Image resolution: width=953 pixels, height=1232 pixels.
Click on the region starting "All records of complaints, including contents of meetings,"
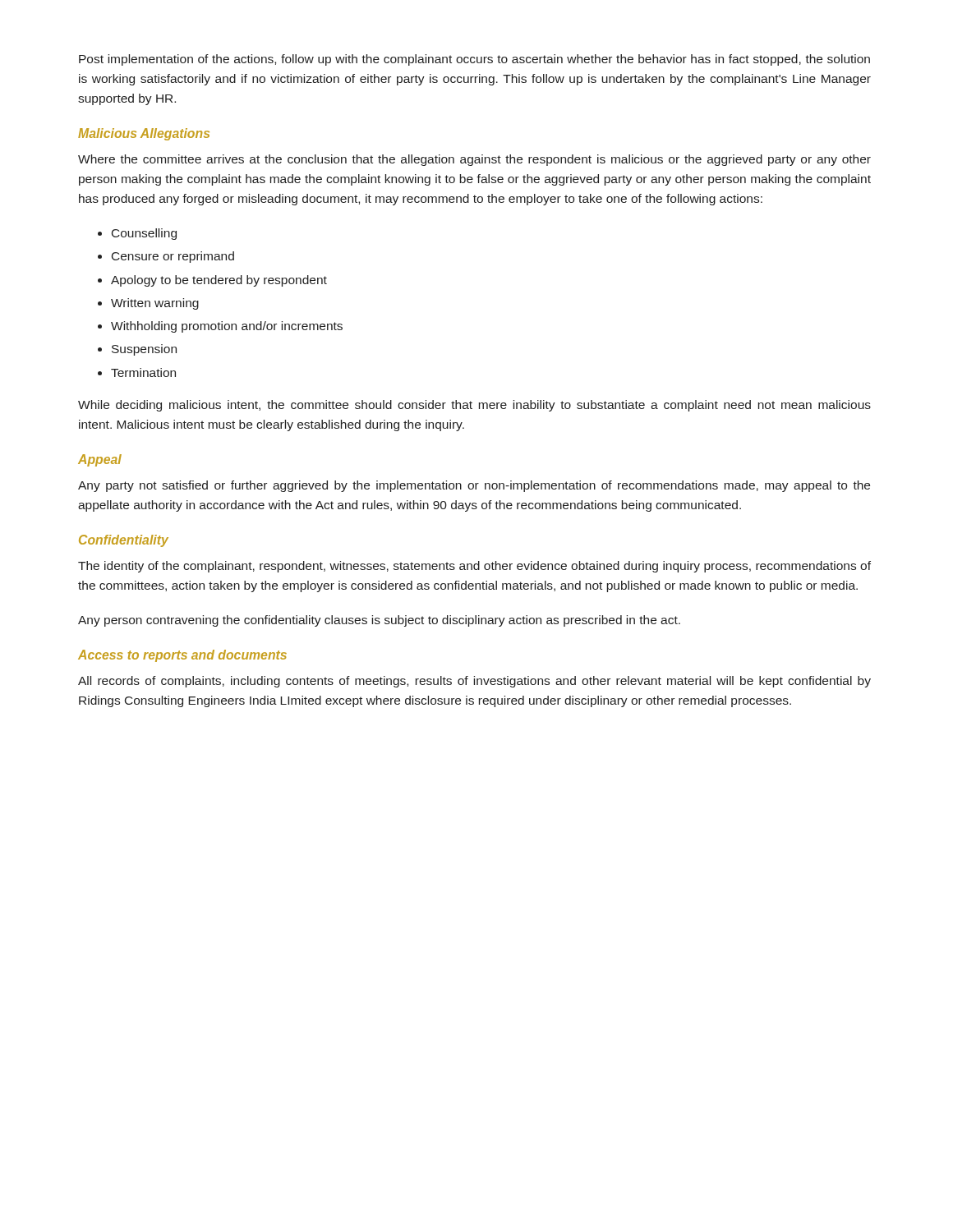point(474,690)
